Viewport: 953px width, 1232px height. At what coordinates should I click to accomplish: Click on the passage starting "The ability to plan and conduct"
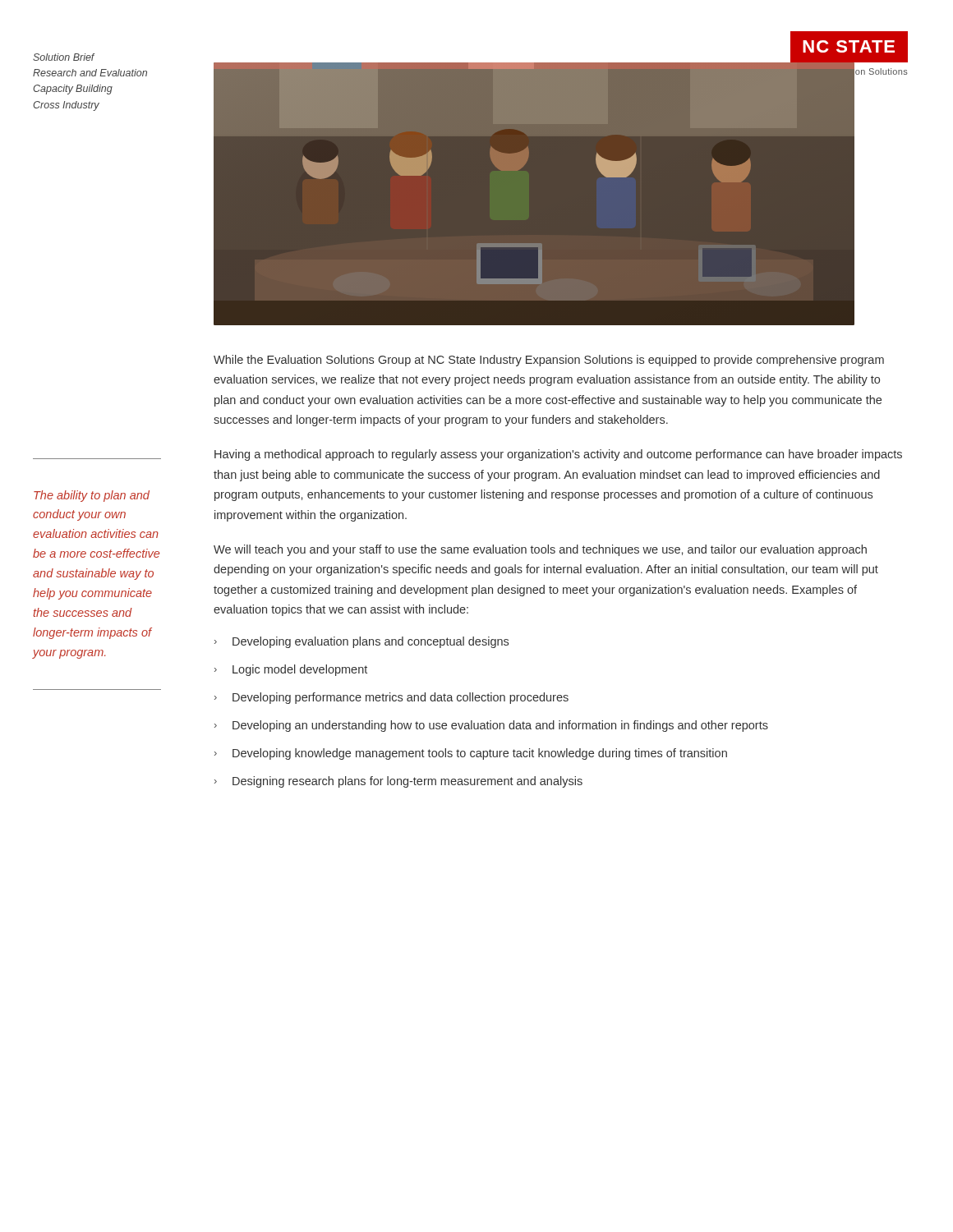(97, 574)
